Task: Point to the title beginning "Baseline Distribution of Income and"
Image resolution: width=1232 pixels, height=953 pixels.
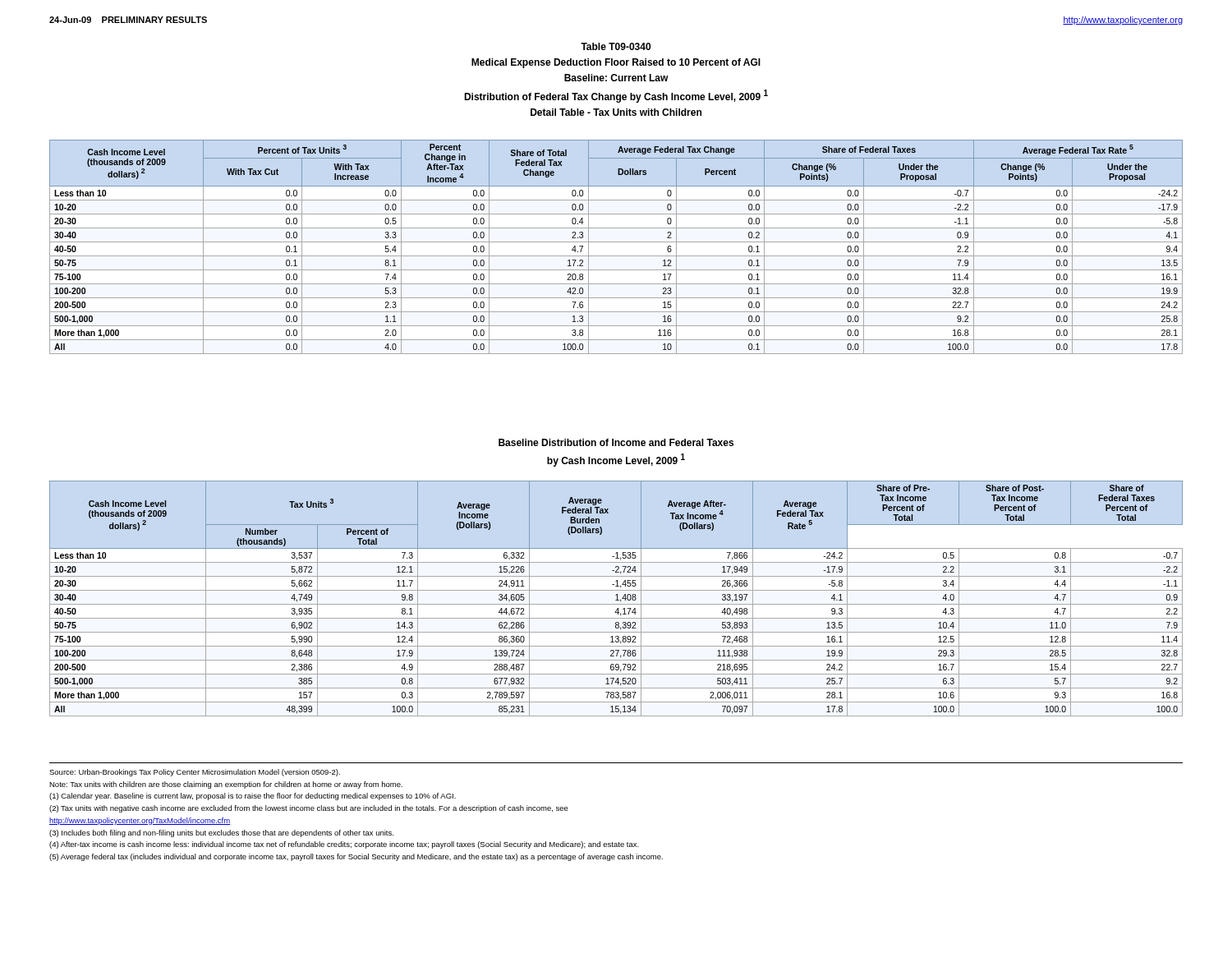Action: [x=616, y=452]
